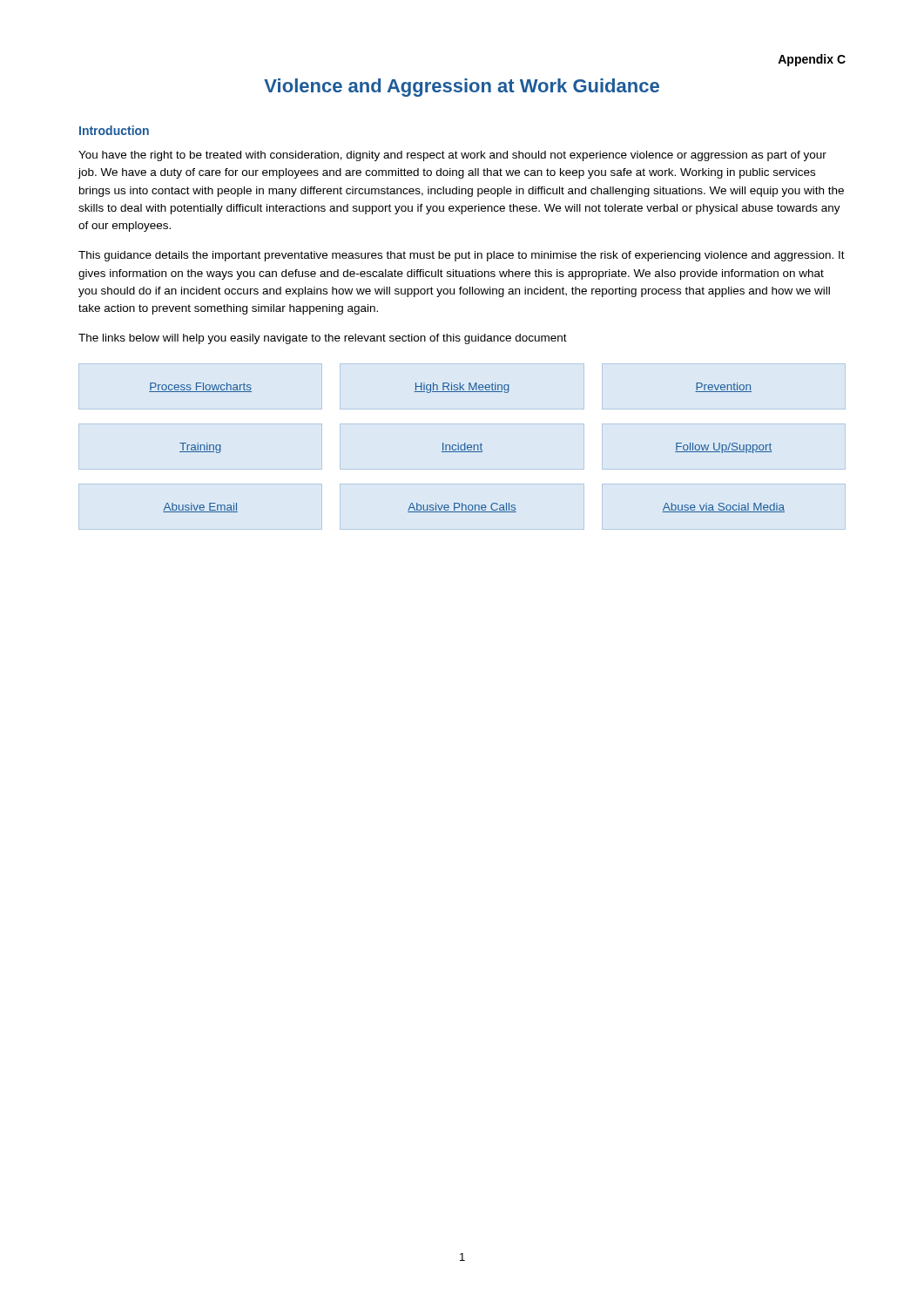Find a infographic

tap(462, 446)
